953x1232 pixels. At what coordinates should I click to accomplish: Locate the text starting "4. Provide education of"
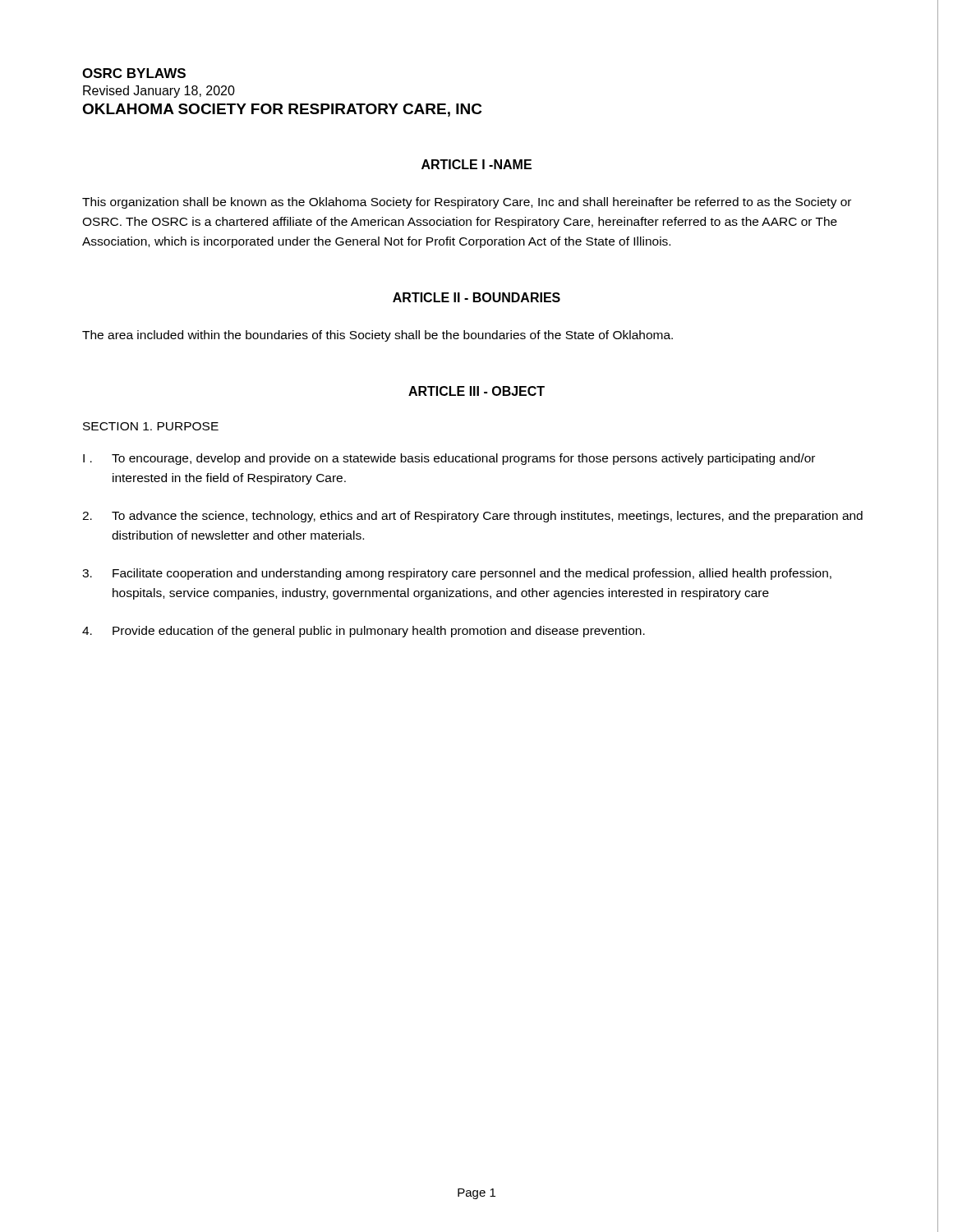(x=476, y=631)
